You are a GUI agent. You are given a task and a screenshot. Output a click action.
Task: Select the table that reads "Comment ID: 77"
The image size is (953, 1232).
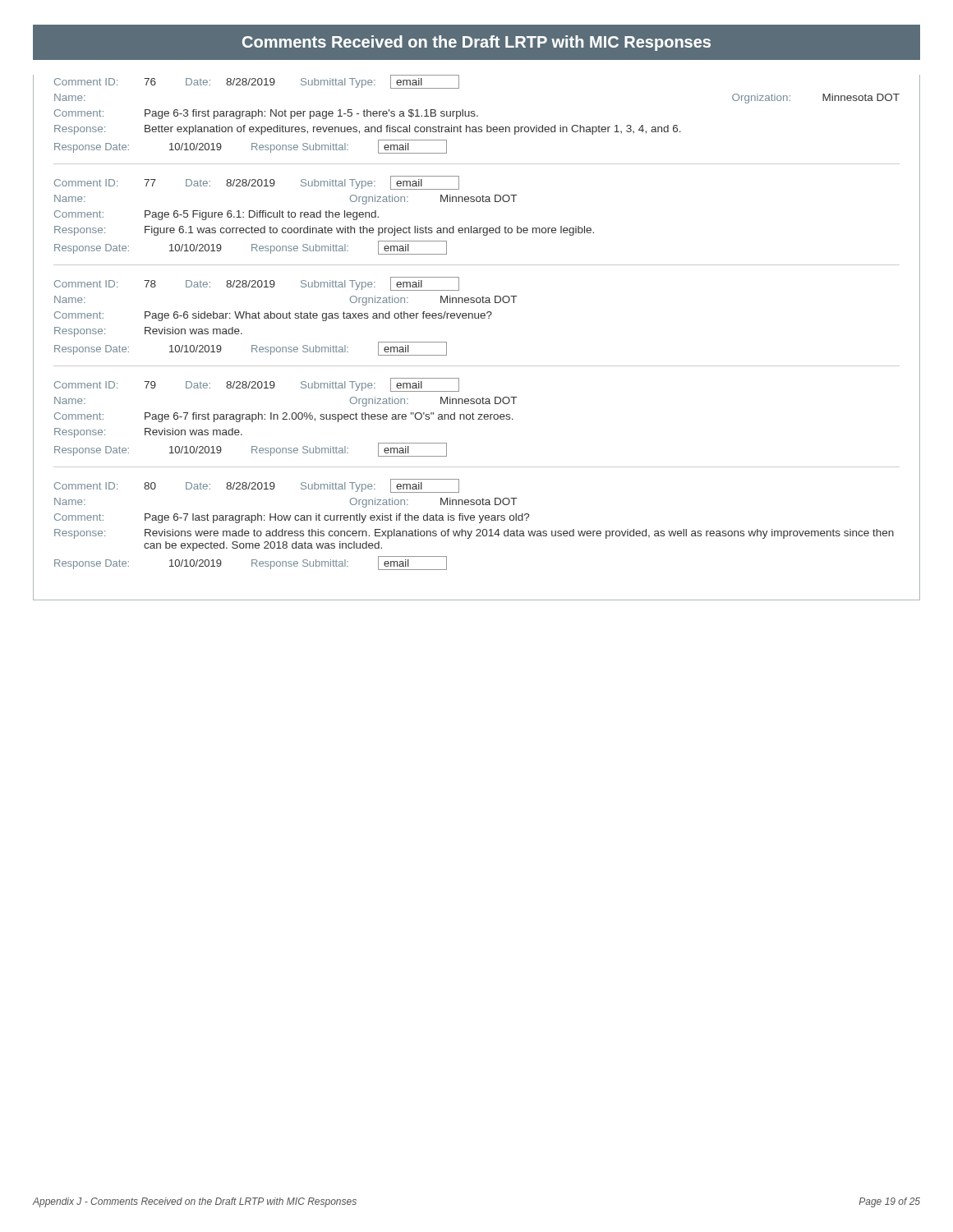point(476,221)
